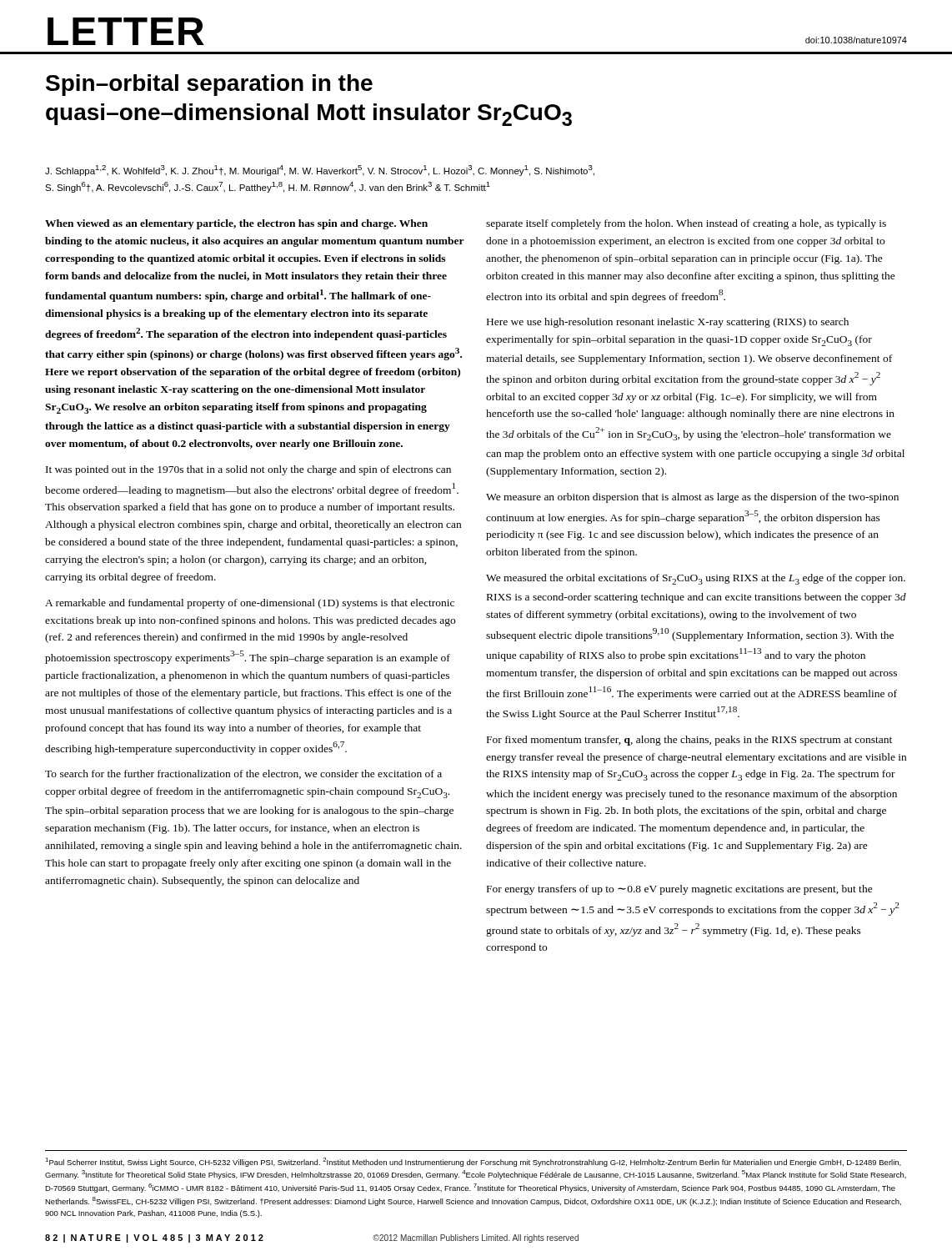This screenshot has height=1251, width=952.
Task: Locate the text block that reads "When viewed as an elementary particle, the"
Action: (256, 334)
